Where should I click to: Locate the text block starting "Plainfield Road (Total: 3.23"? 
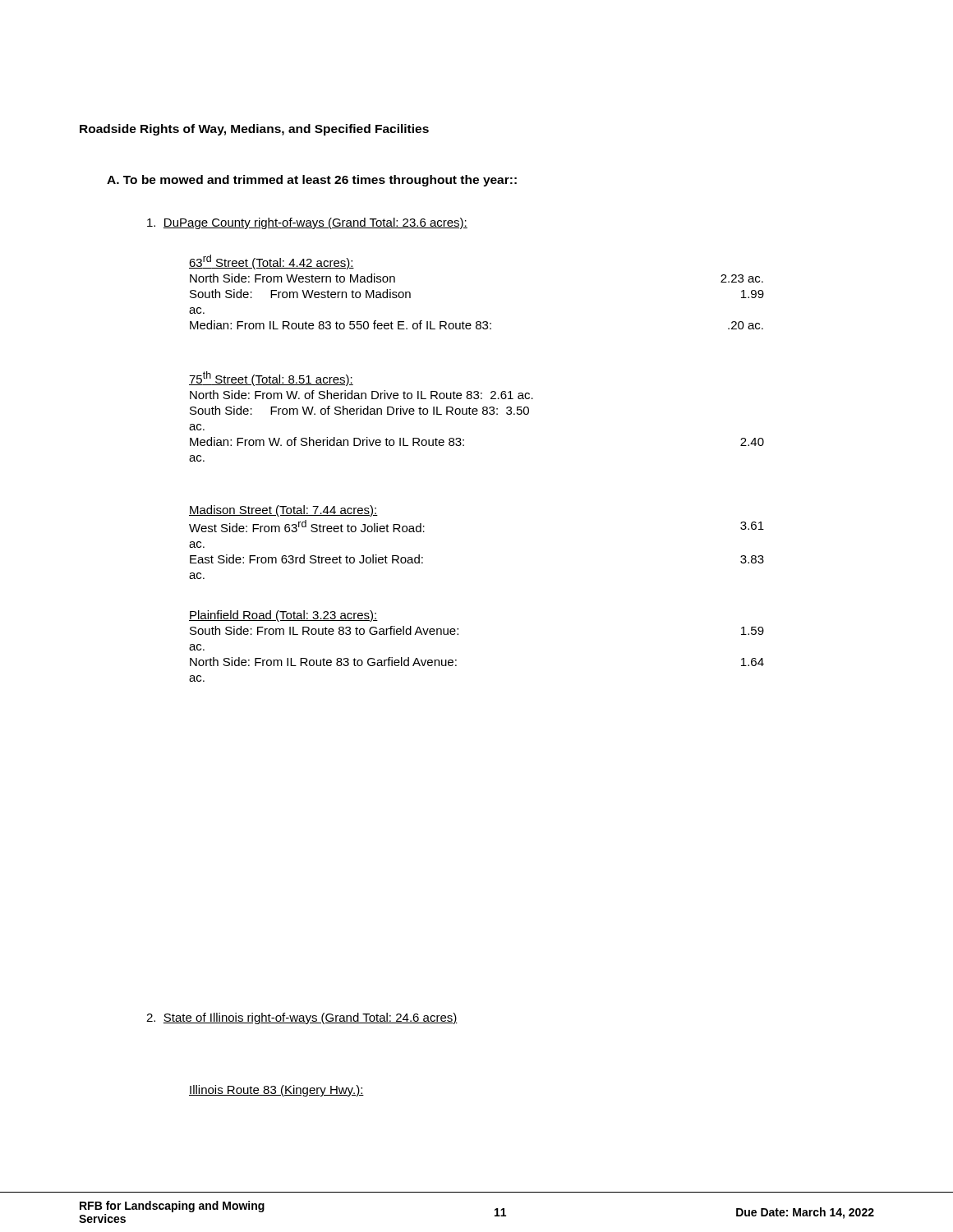[x=283, y=616]
